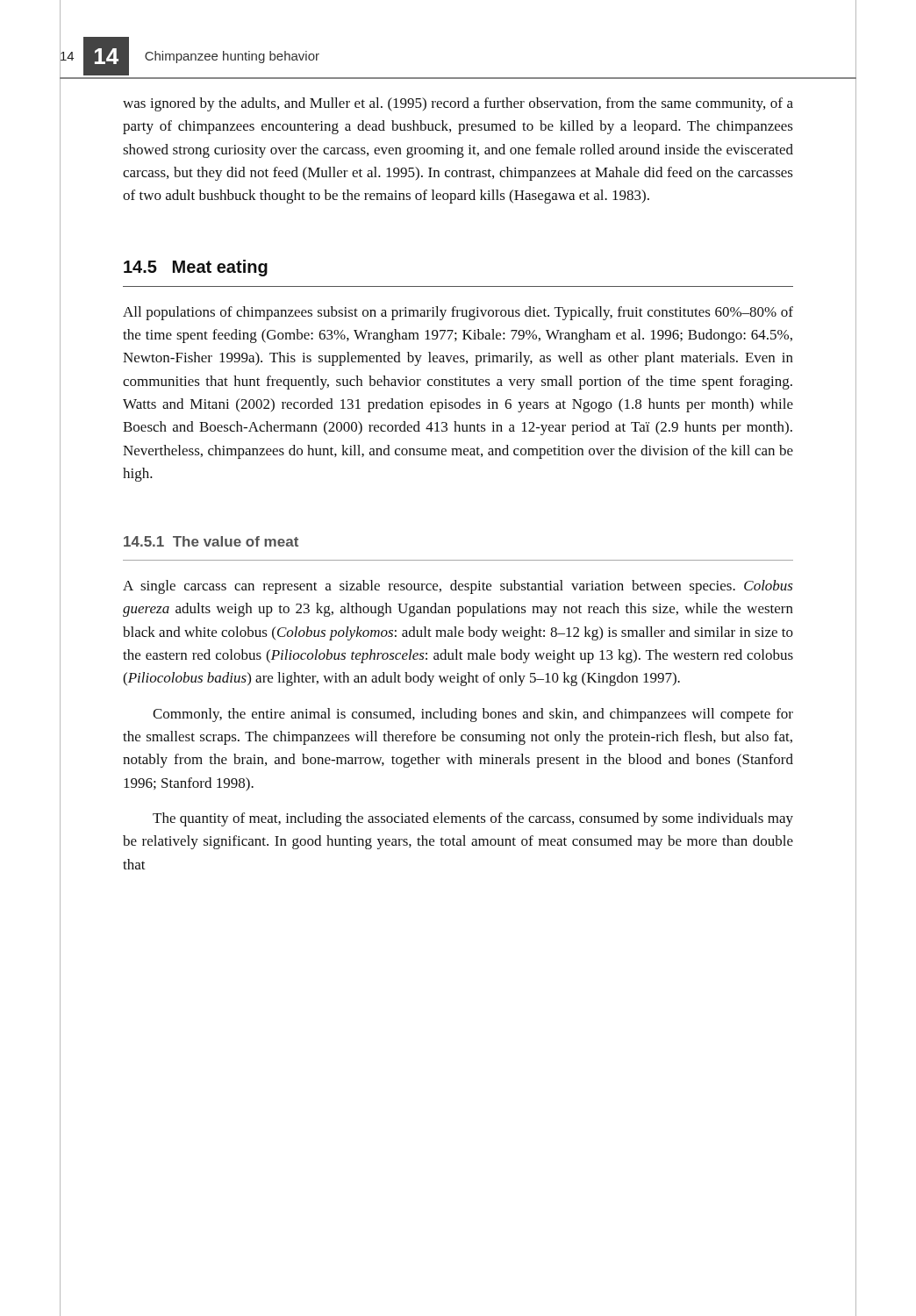Click on the text block starting "The quantity of meat, including the associated elements"
This screenshot has height=1316, width=916.
(x=458, y=842)
